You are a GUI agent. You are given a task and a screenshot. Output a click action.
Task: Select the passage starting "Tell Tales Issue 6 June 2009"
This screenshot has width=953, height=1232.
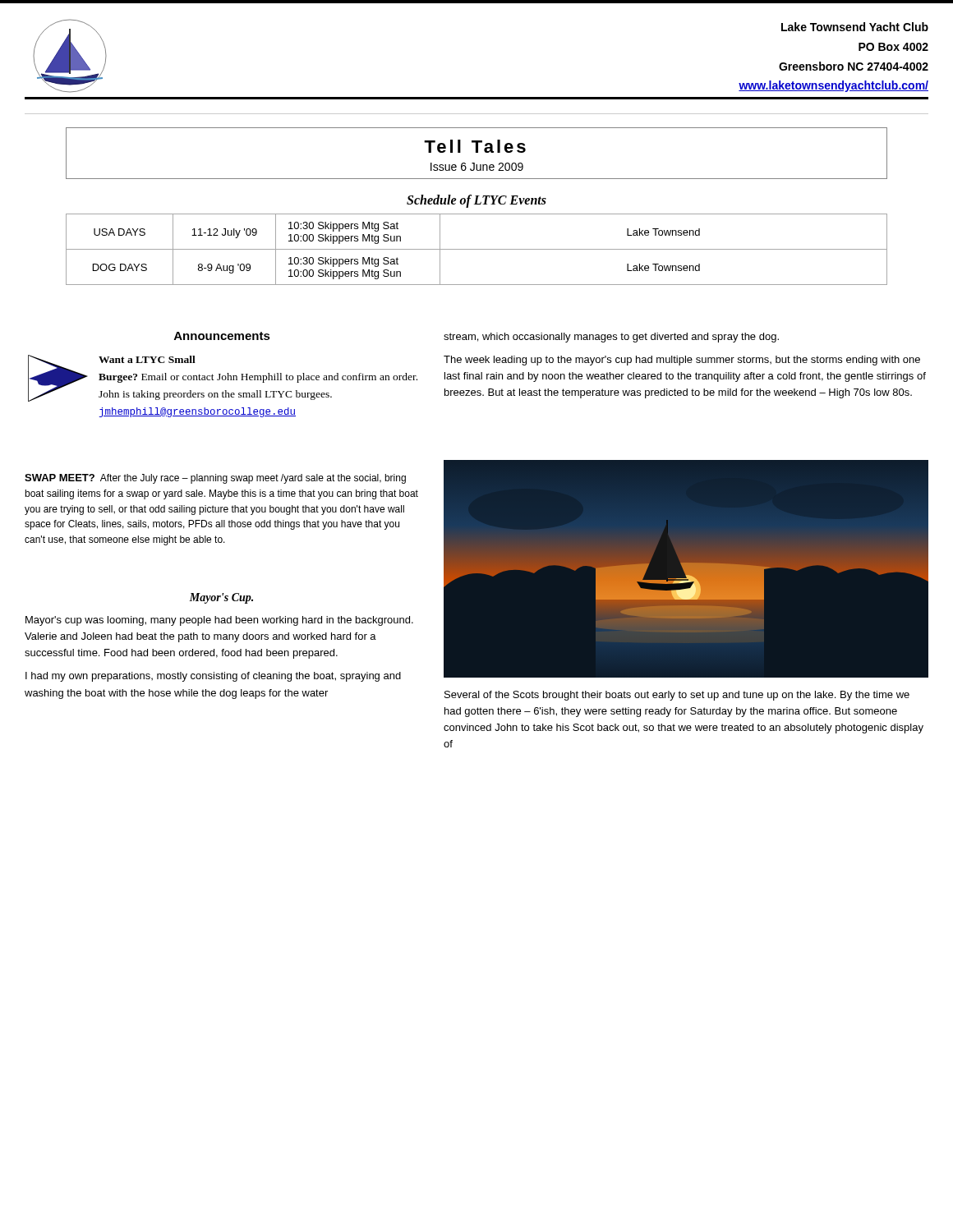pyautogui.click(x=476, y=155)
